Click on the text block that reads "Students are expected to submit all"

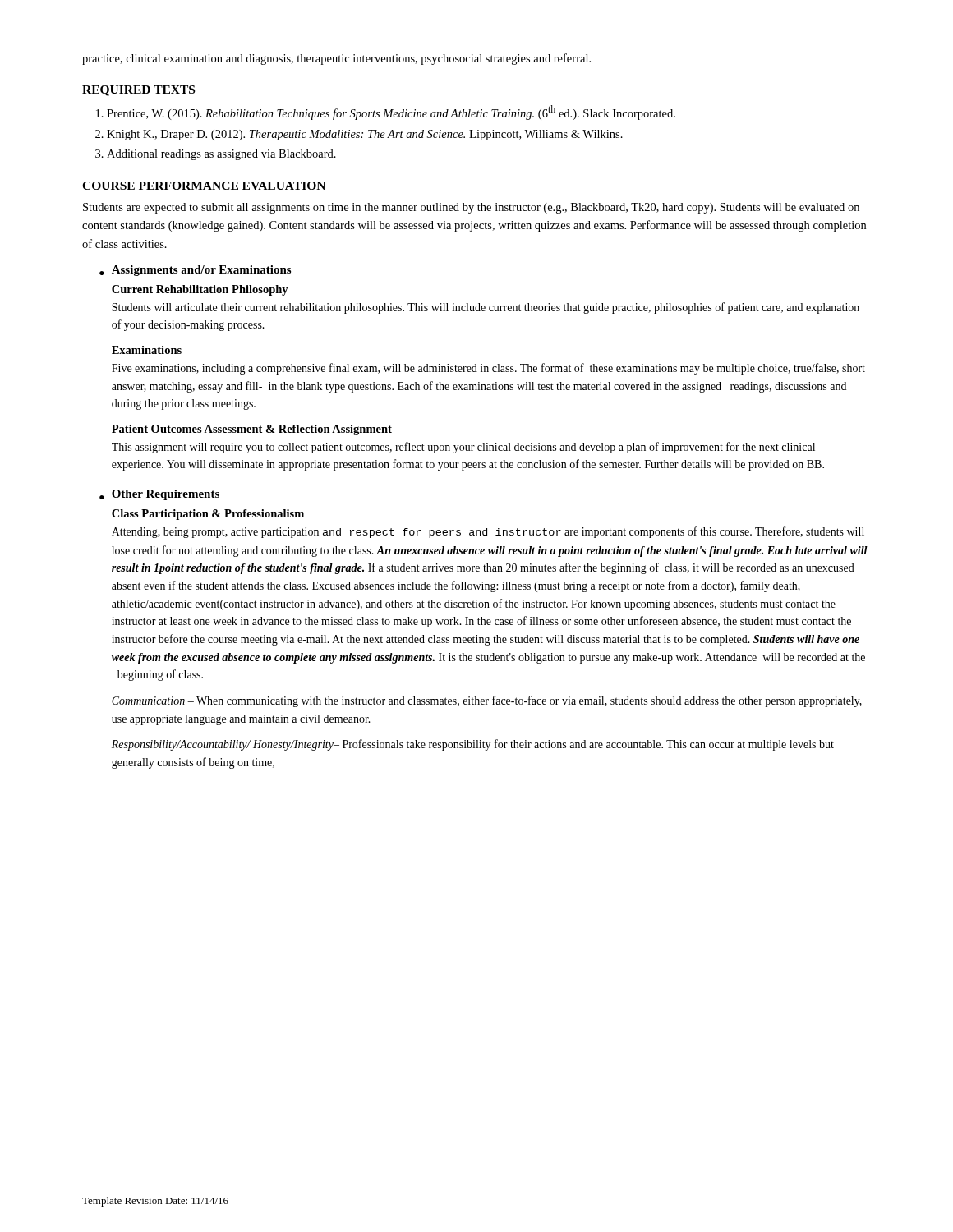coord(474,225)
